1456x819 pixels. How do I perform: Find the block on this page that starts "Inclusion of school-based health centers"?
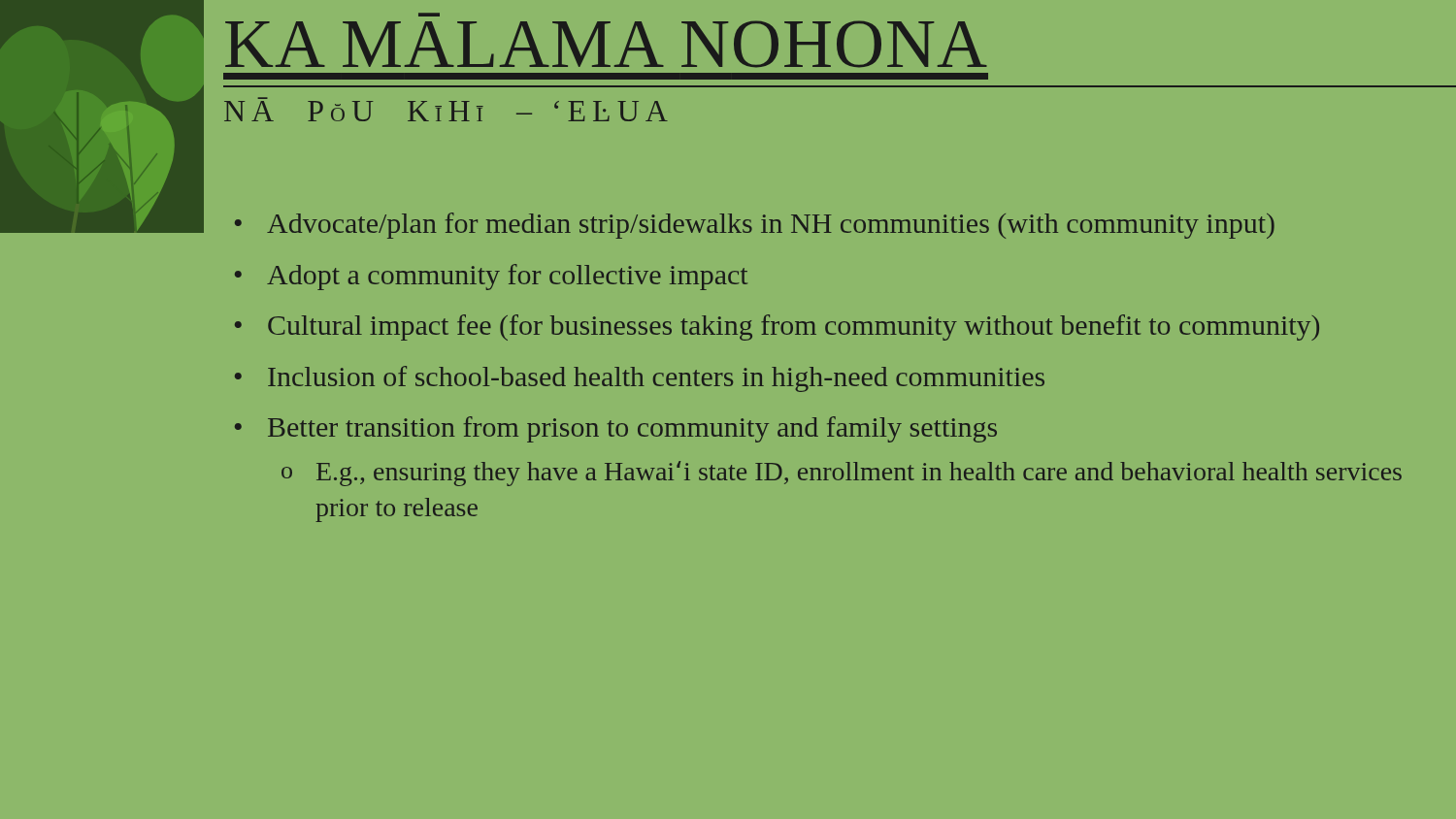pos(656,376)
